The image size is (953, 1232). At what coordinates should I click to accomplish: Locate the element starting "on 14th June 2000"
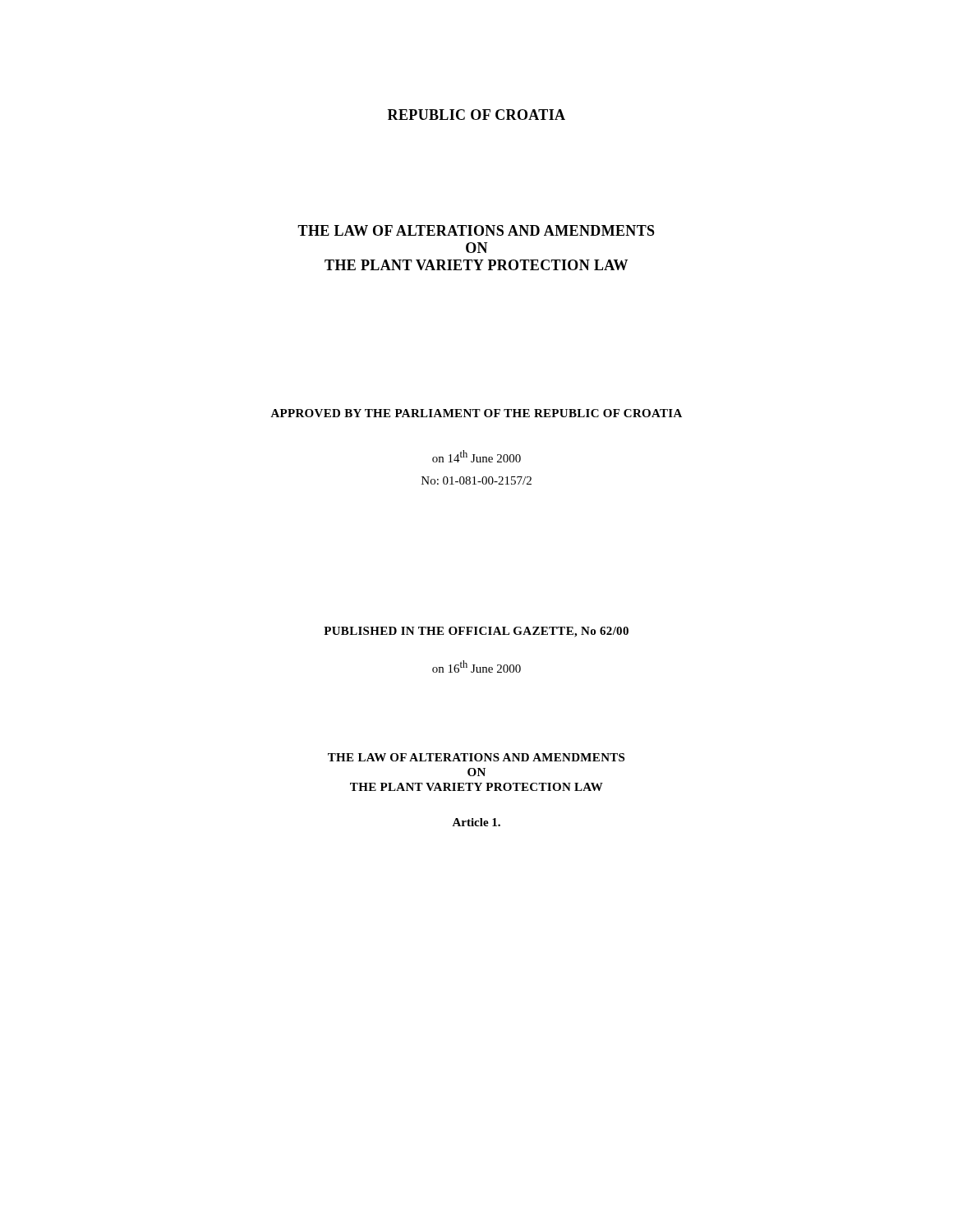click(x=476, y=468)
